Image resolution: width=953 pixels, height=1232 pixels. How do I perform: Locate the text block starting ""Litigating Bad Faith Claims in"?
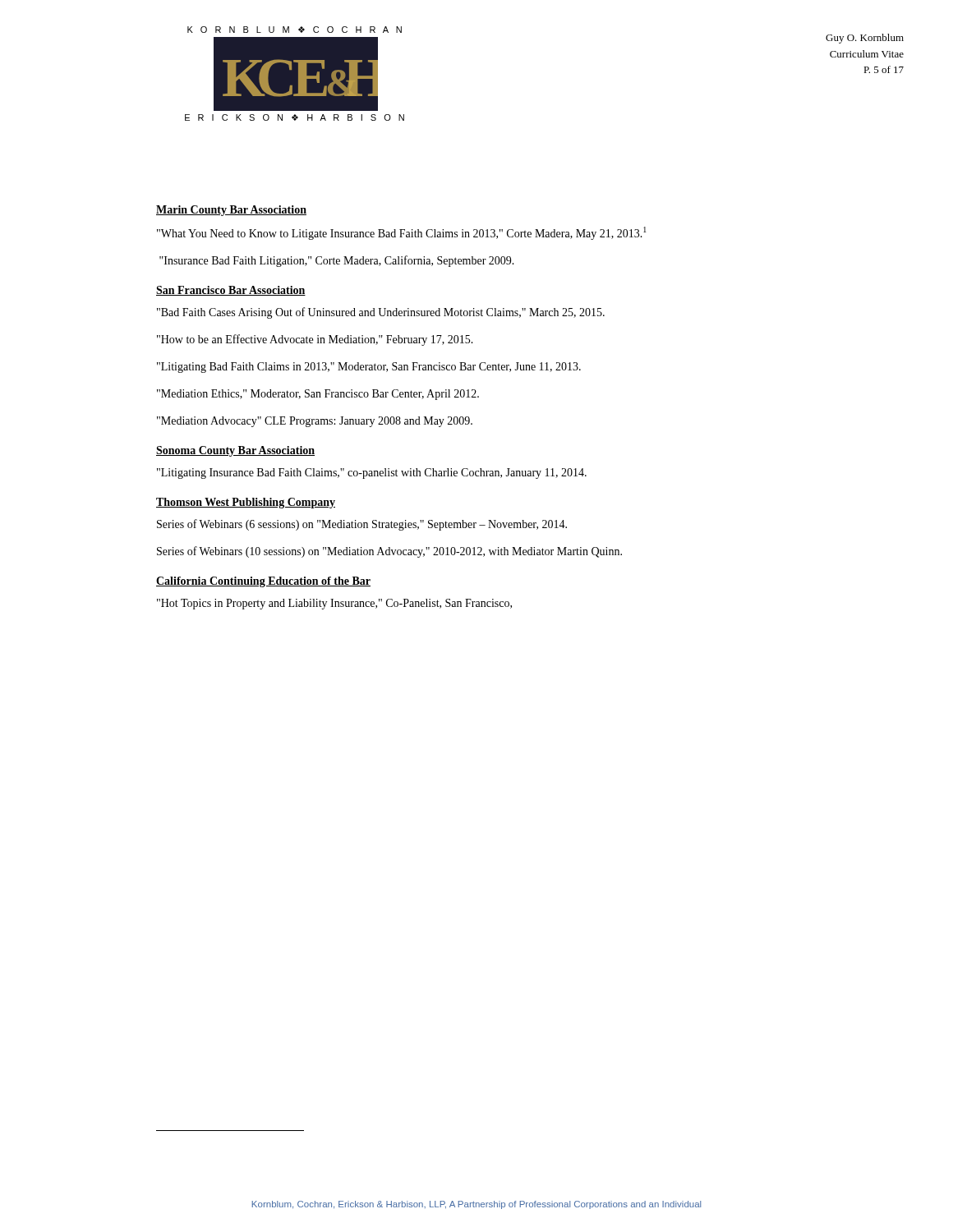point(369,366)
